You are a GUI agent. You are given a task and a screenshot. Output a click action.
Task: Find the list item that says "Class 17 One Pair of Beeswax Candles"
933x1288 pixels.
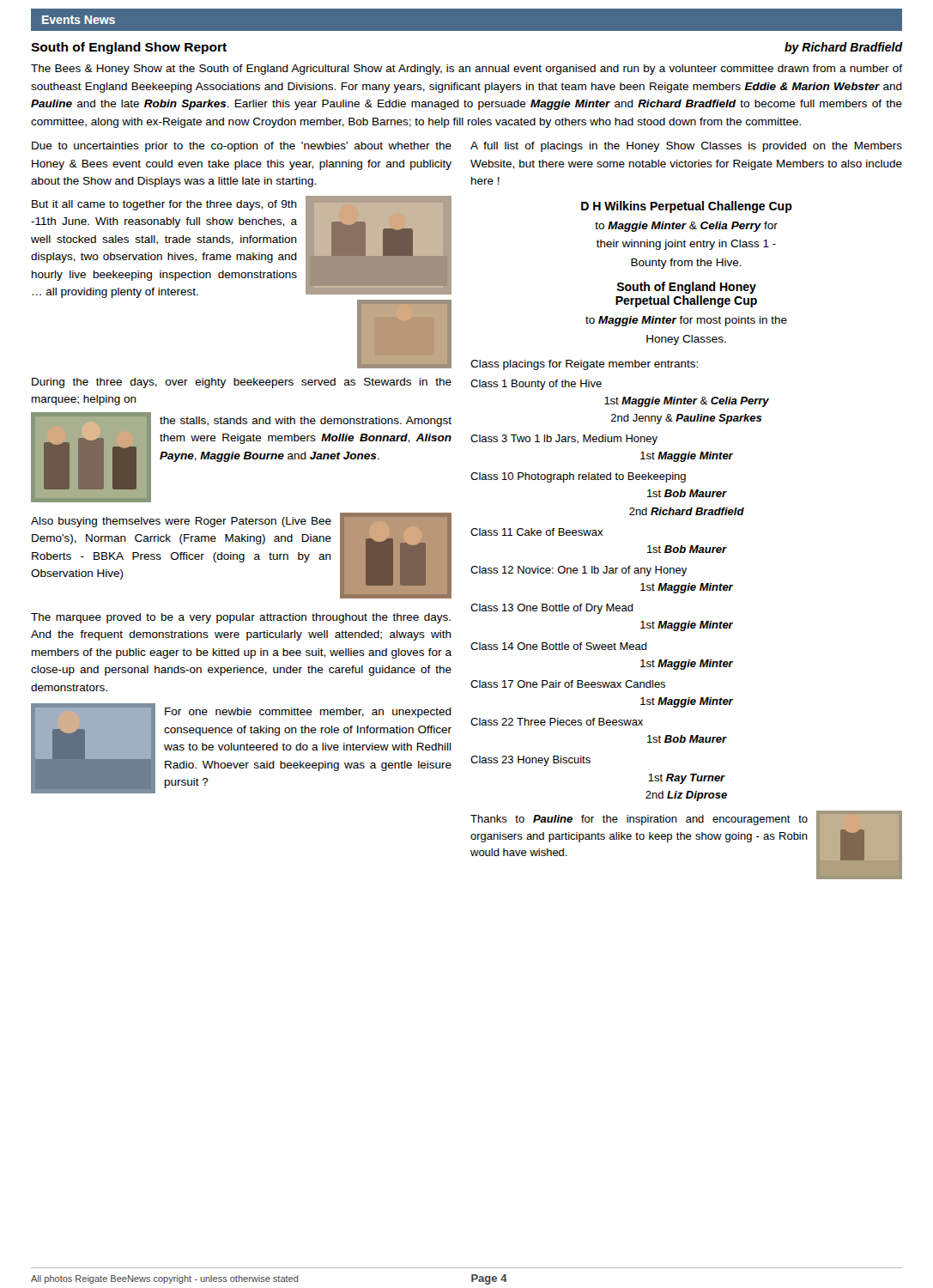[x=686, y=694]
